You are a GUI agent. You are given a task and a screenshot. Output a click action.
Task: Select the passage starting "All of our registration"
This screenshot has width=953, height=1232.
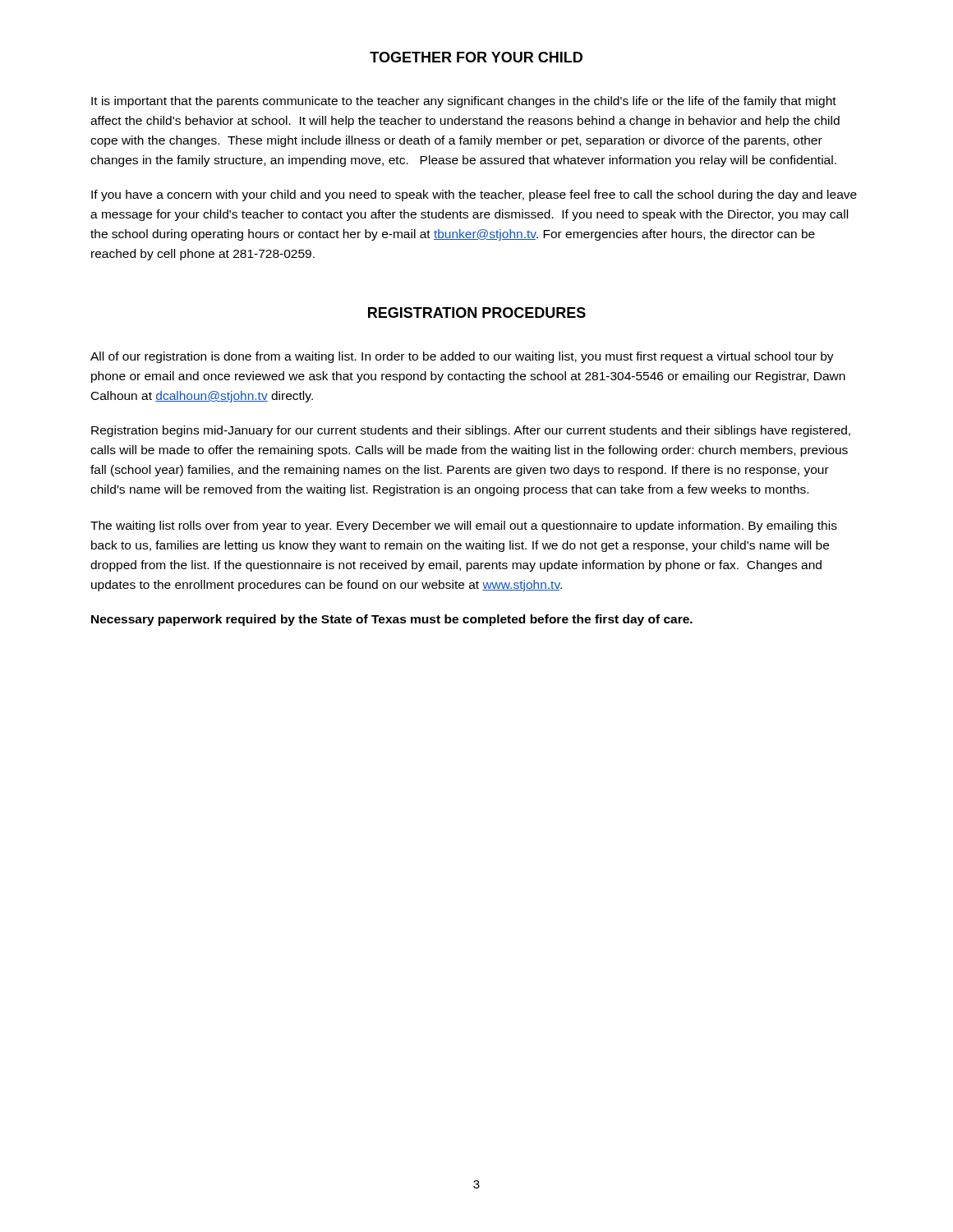476,376
